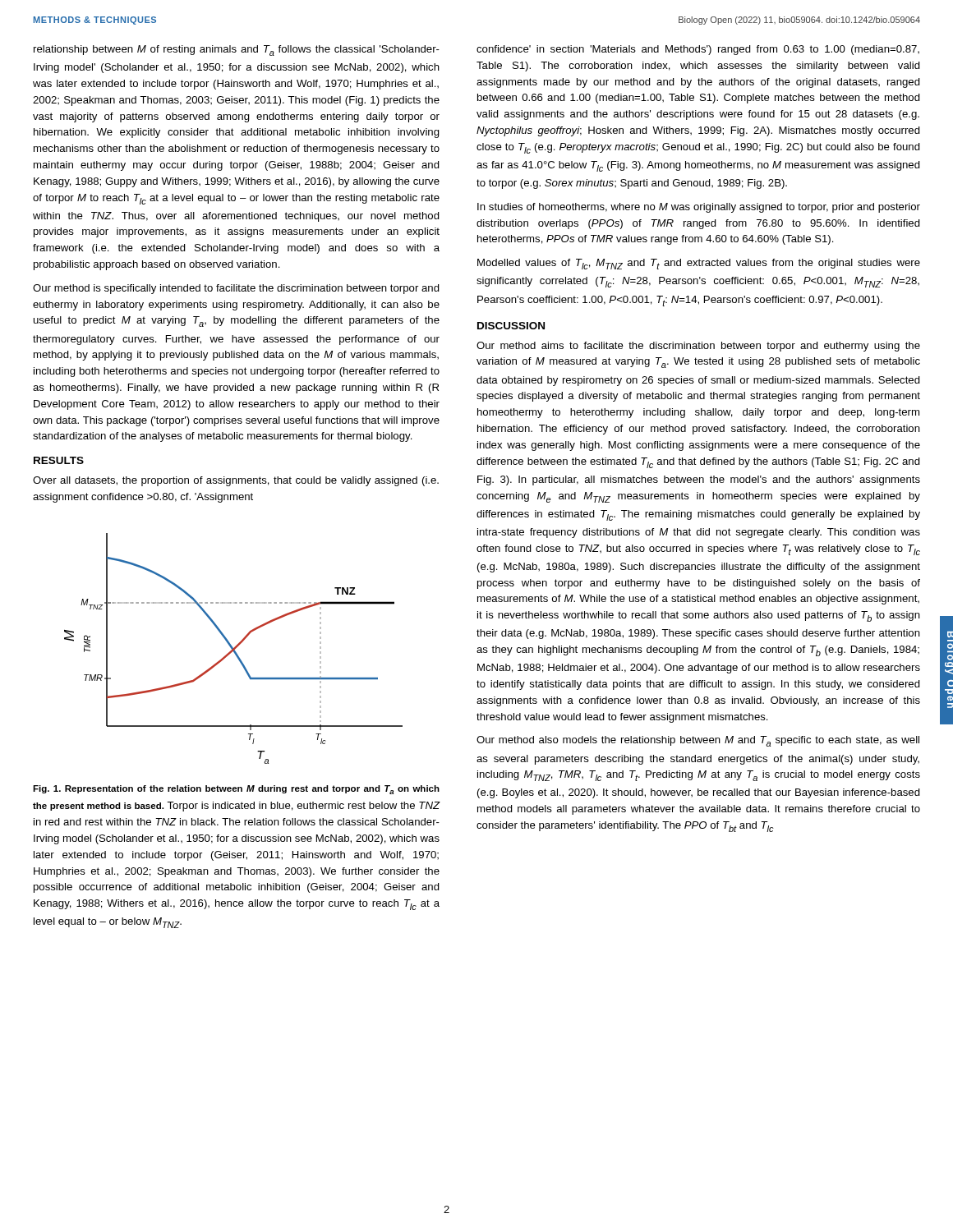The height and width of the screenshot is (1232, 953).
Task: Find the block on this page that starts "Modelled values of"
Action: [x=698, y=282]
